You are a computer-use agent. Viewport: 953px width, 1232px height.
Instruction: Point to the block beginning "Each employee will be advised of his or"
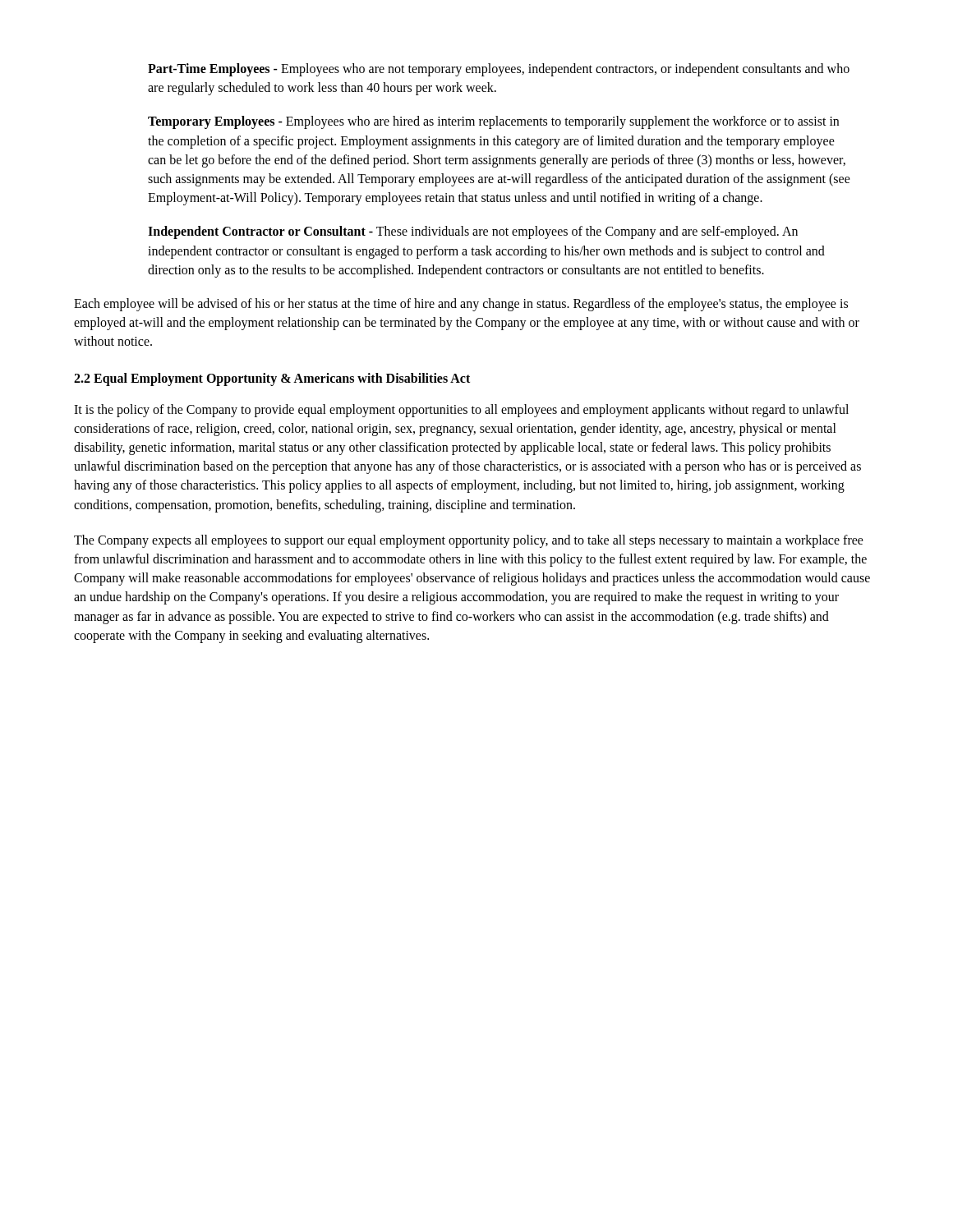coord(476,323)
